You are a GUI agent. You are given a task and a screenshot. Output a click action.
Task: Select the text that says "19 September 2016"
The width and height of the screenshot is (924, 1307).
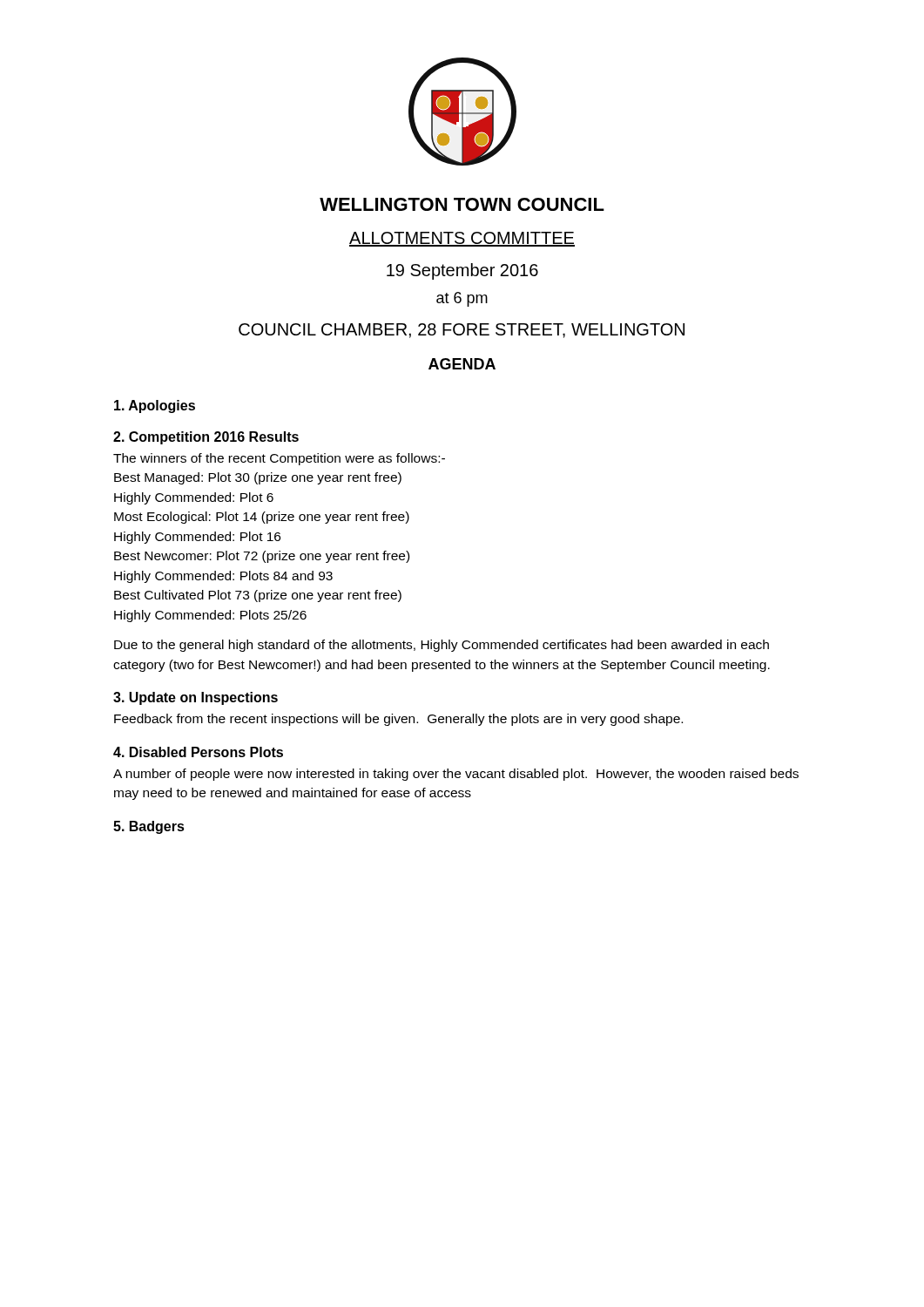tap(462, 270)
